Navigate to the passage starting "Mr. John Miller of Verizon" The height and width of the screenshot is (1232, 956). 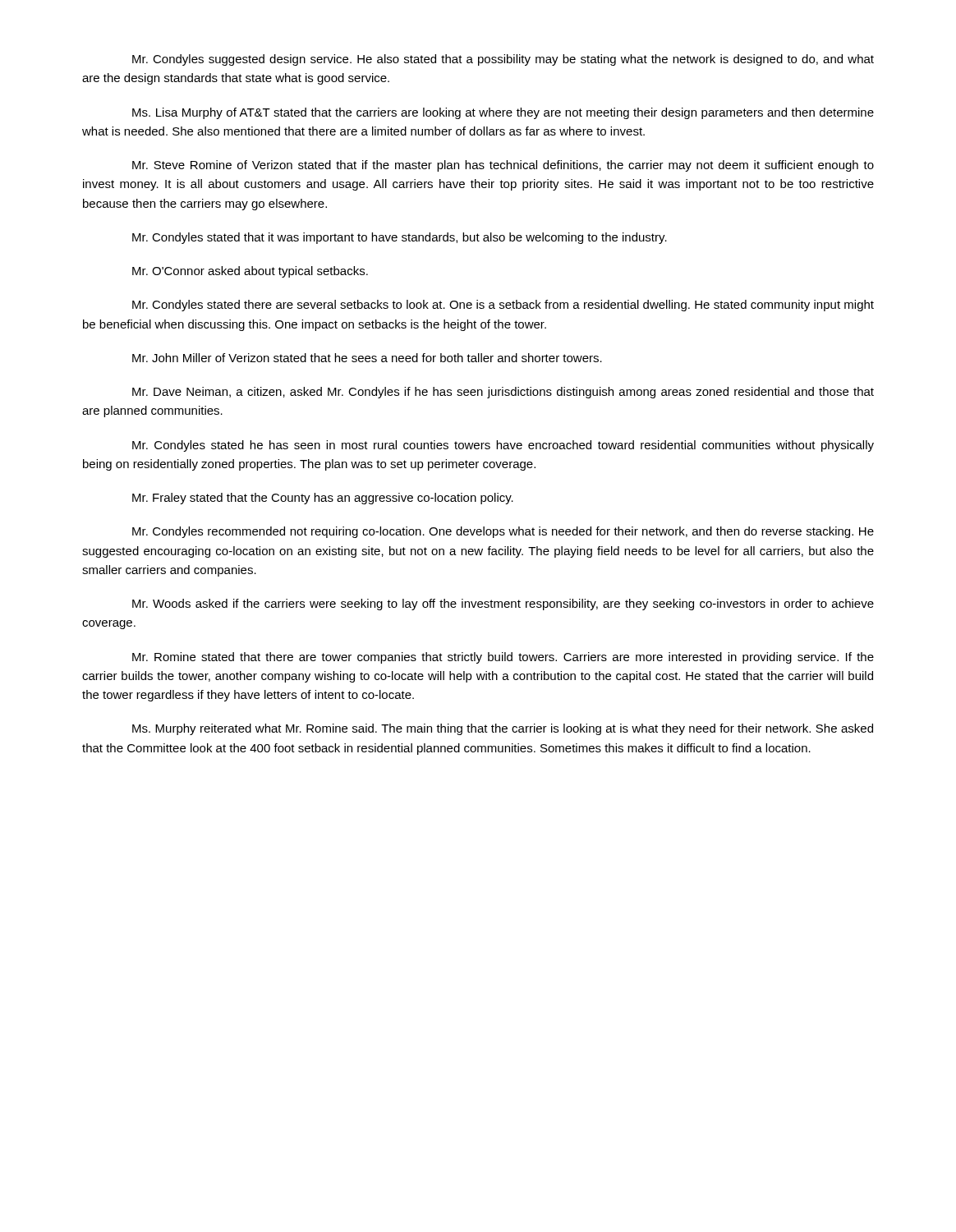(367, 357)
